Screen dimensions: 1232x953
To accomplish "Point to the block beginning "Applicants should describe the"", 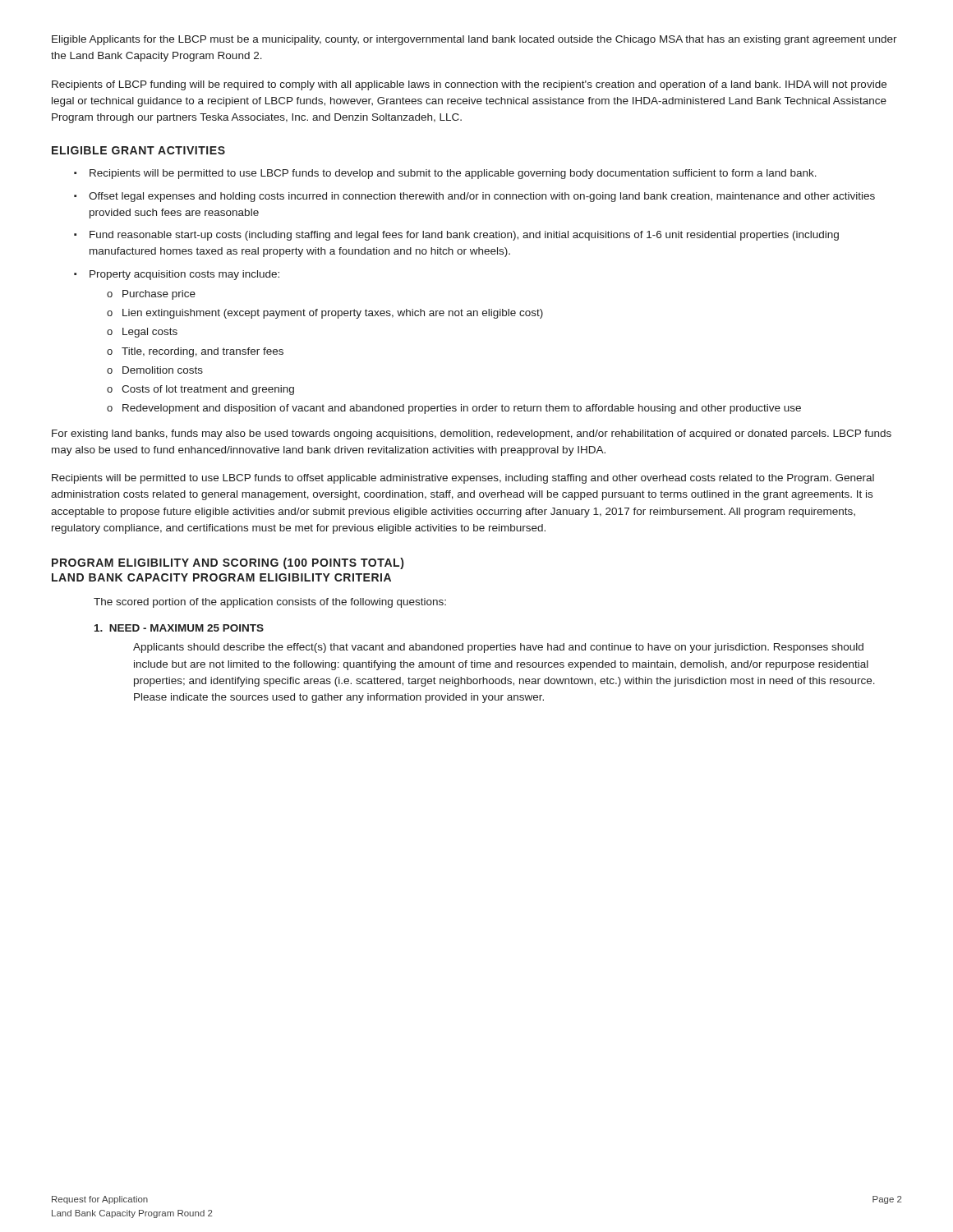I will tap(518, 672).
